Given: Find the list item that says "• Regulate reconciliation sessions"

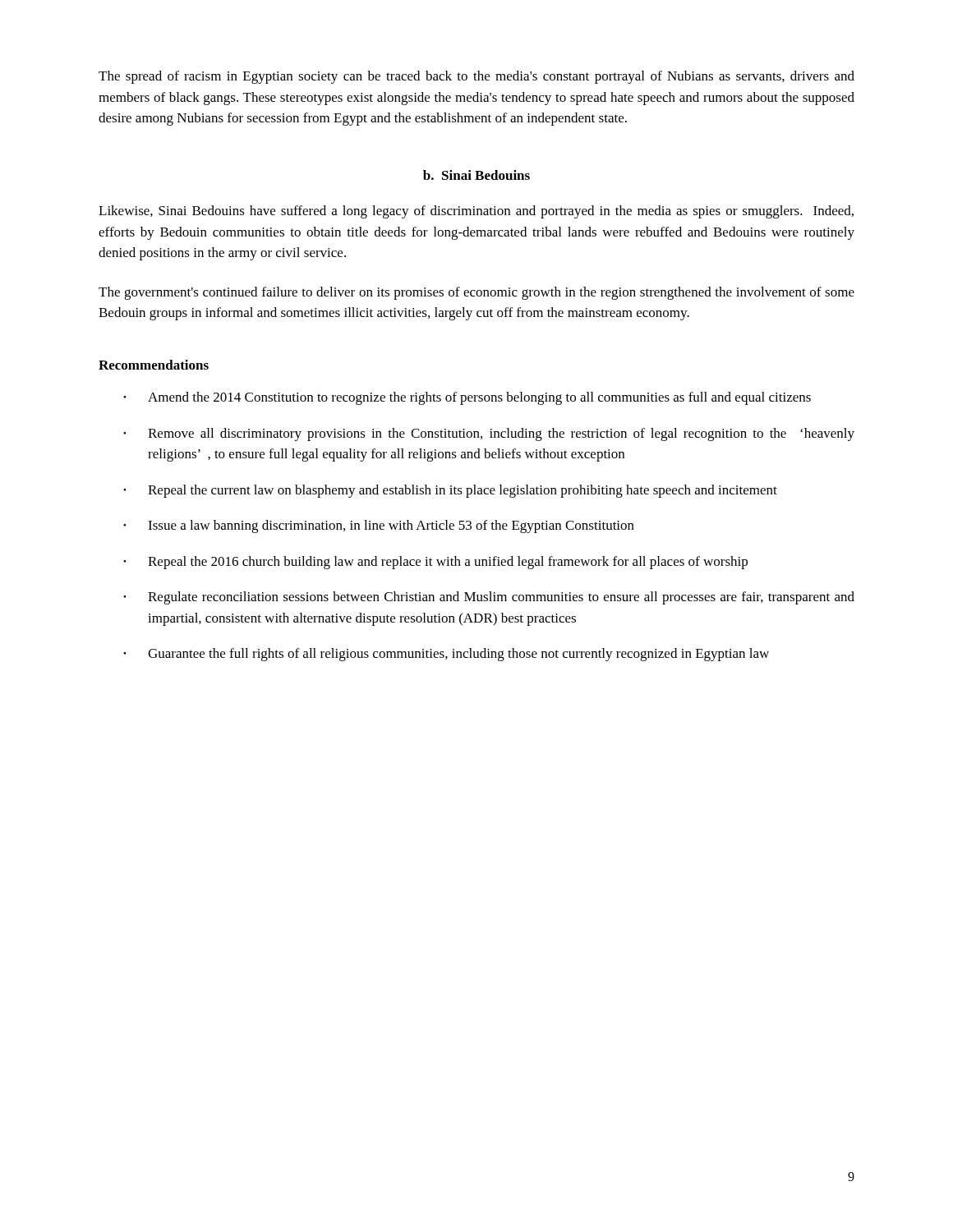Looking at the screenshot, I should 489,607.
